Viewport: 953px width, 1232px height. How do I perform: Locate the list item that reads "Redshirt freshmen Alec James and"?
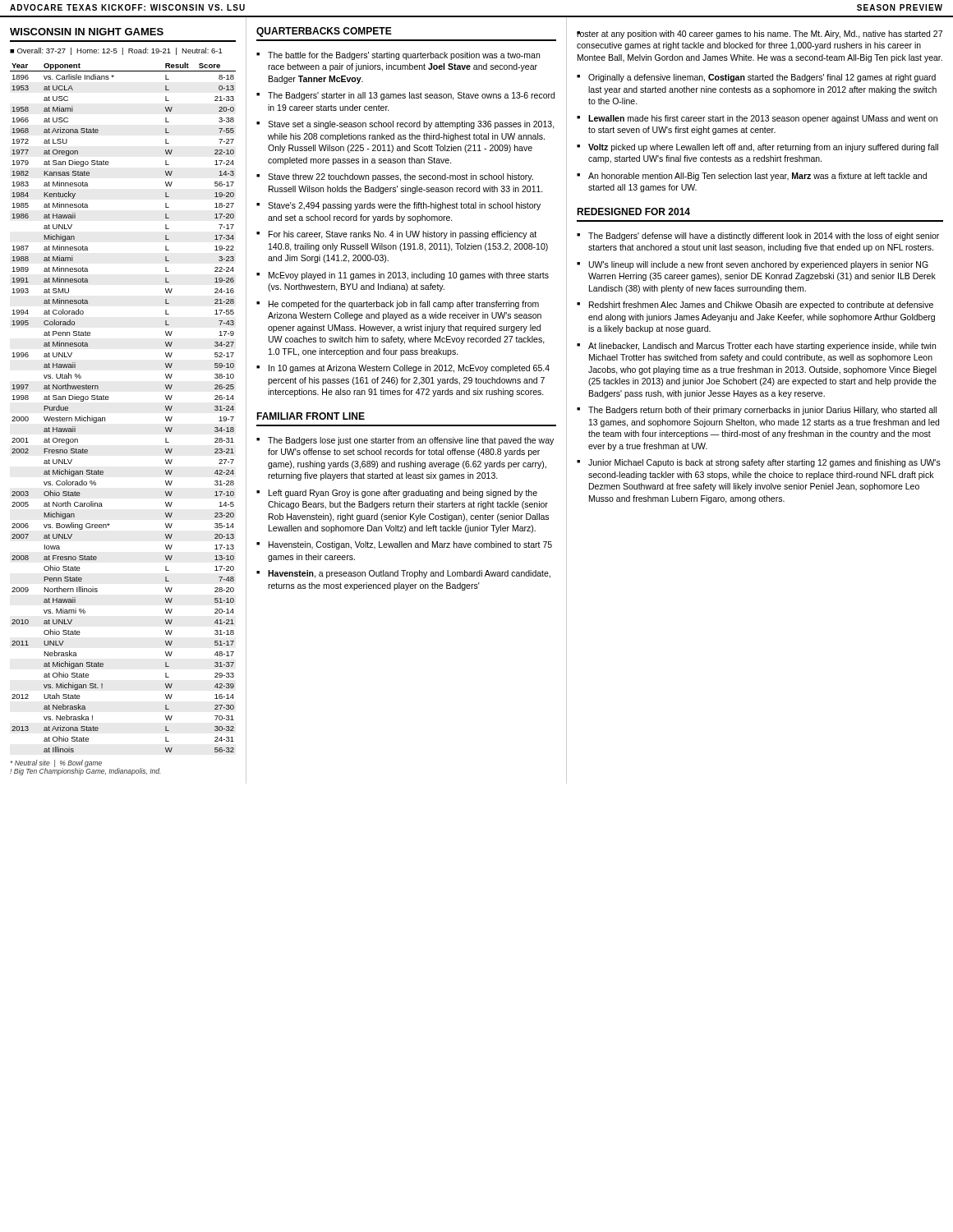point(762,317)
